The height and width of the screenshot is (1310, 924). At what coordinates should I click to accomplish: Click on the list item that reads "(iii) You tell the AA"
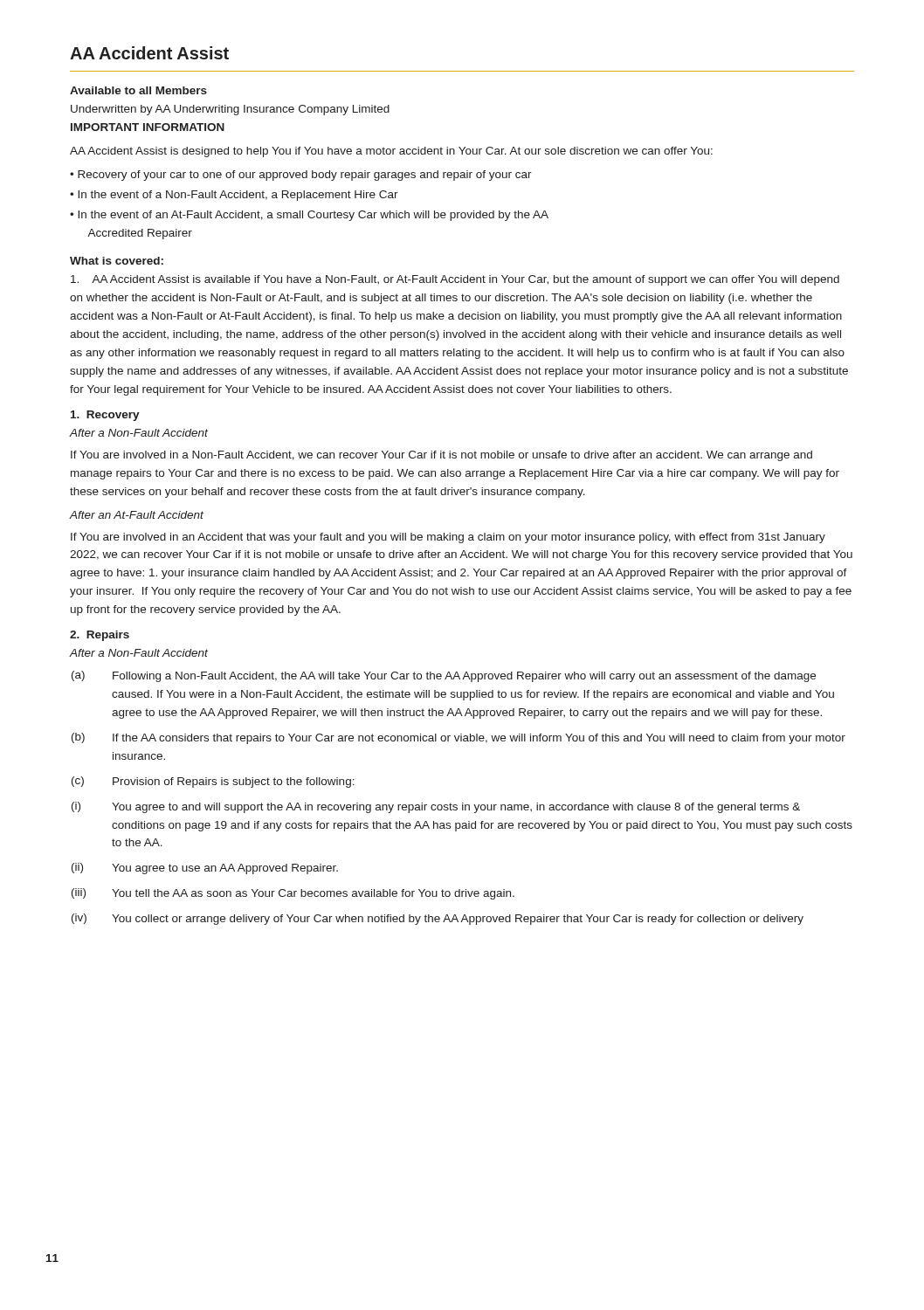coord(462,894)
